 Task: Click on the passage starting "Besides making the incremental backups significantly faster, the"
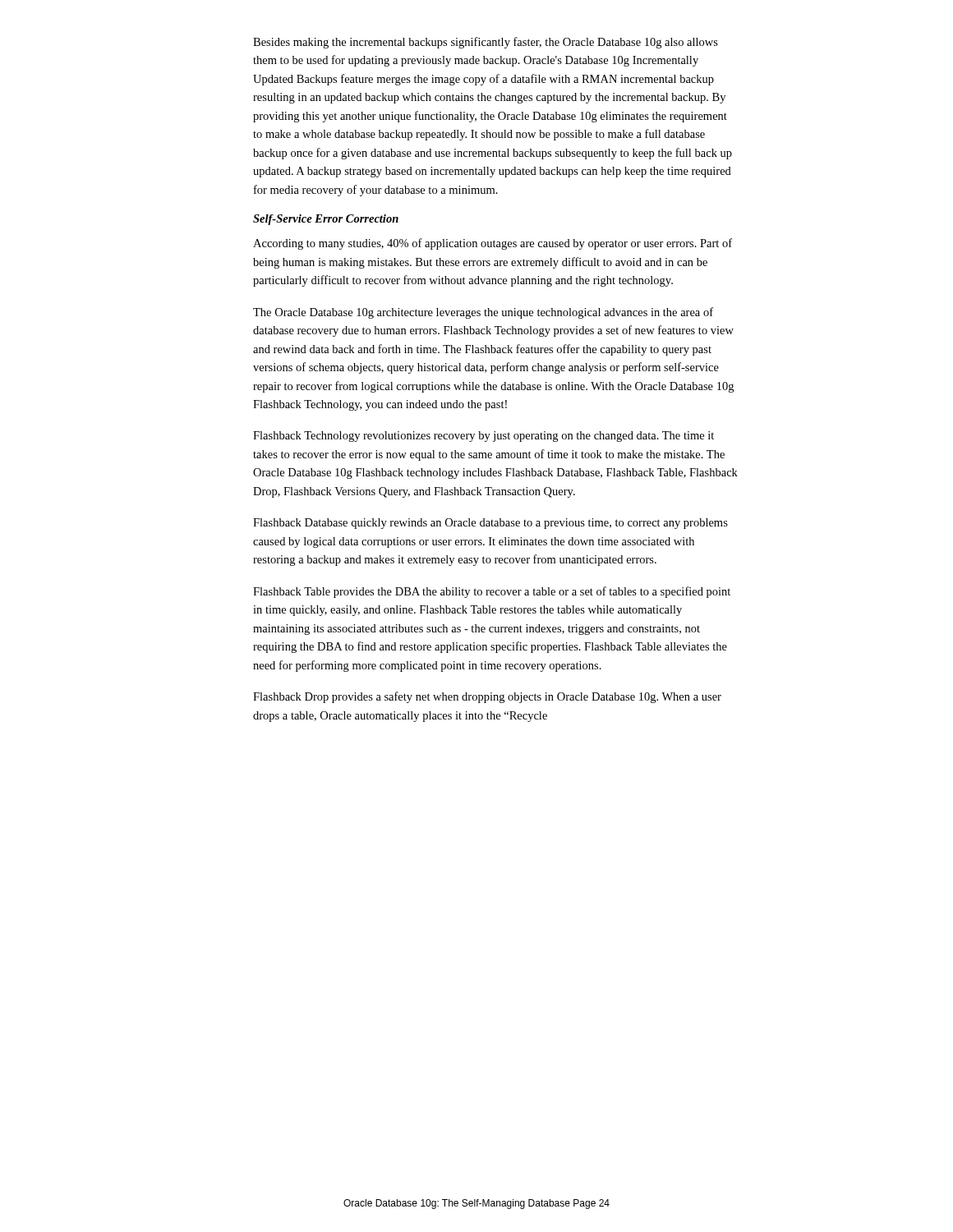pyautogui.click(x=493, y=116)
